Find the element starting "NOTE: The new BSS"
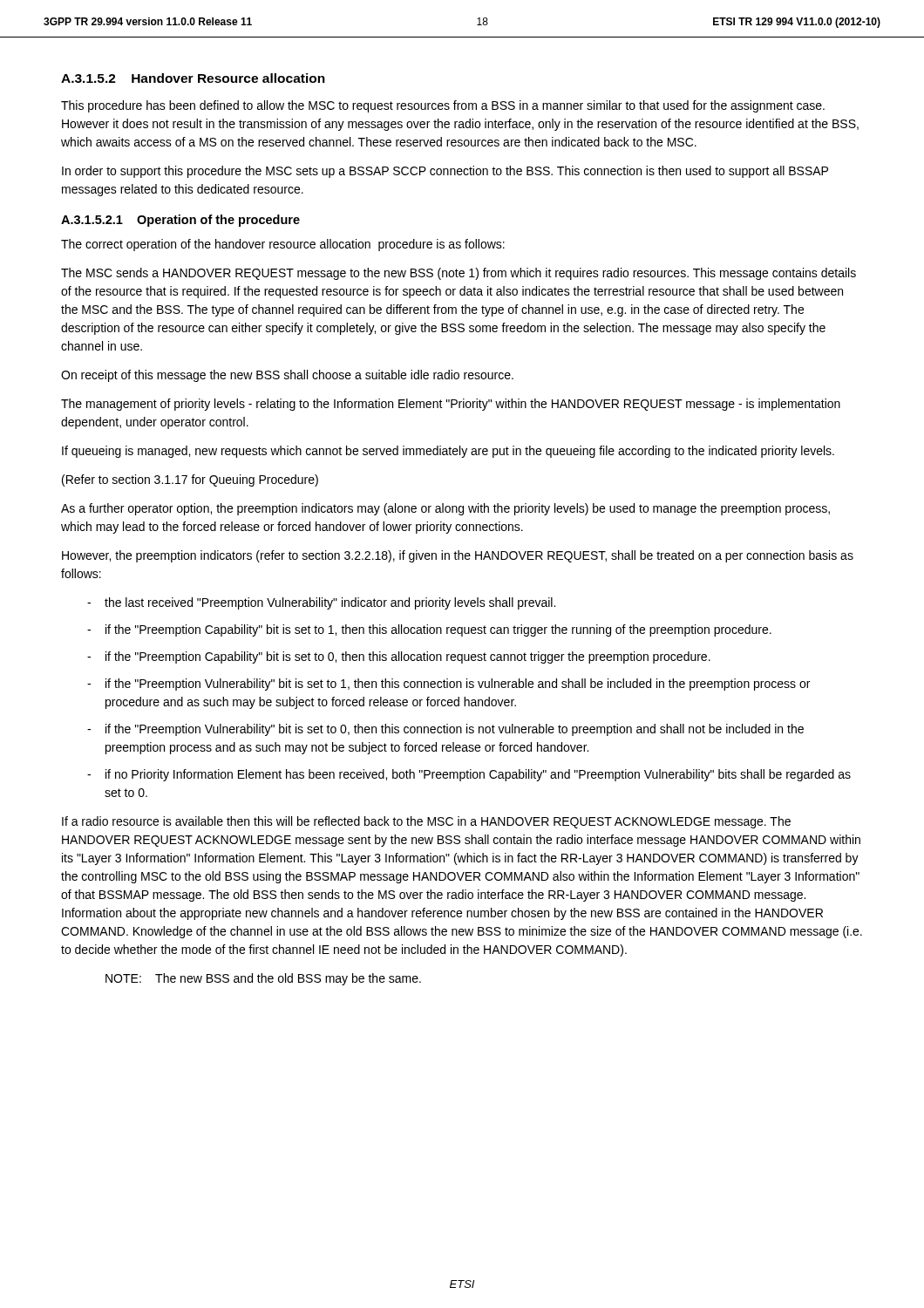 tap(263, 978)
